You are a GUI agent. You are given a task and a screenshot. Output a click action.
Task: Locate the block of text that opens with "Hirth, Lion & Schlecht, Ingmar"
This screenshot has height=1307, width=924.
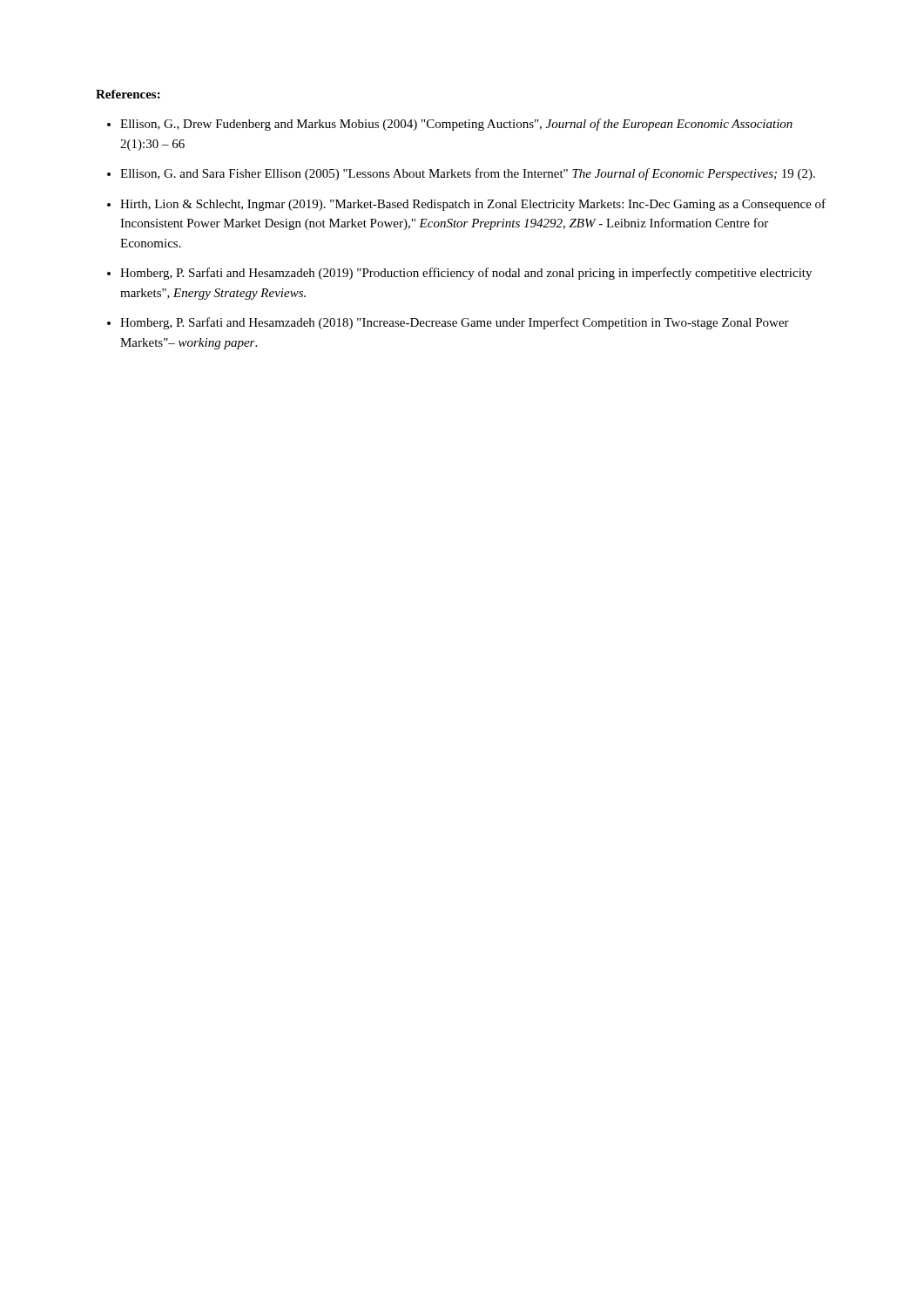[x=473, y=223]
